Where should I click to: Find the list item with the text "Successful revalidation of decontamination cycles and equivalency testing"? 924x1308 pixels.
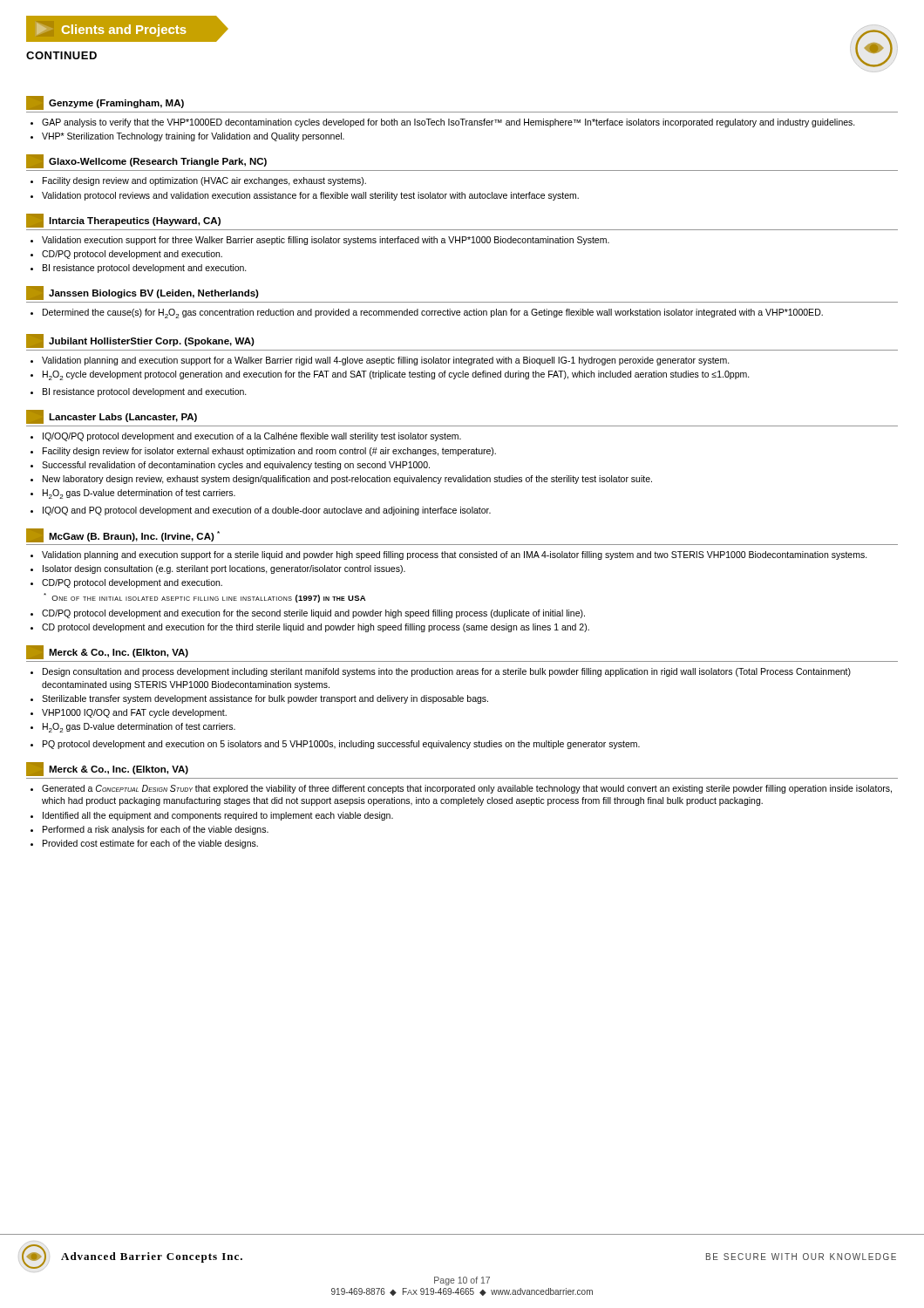[236, 464]
